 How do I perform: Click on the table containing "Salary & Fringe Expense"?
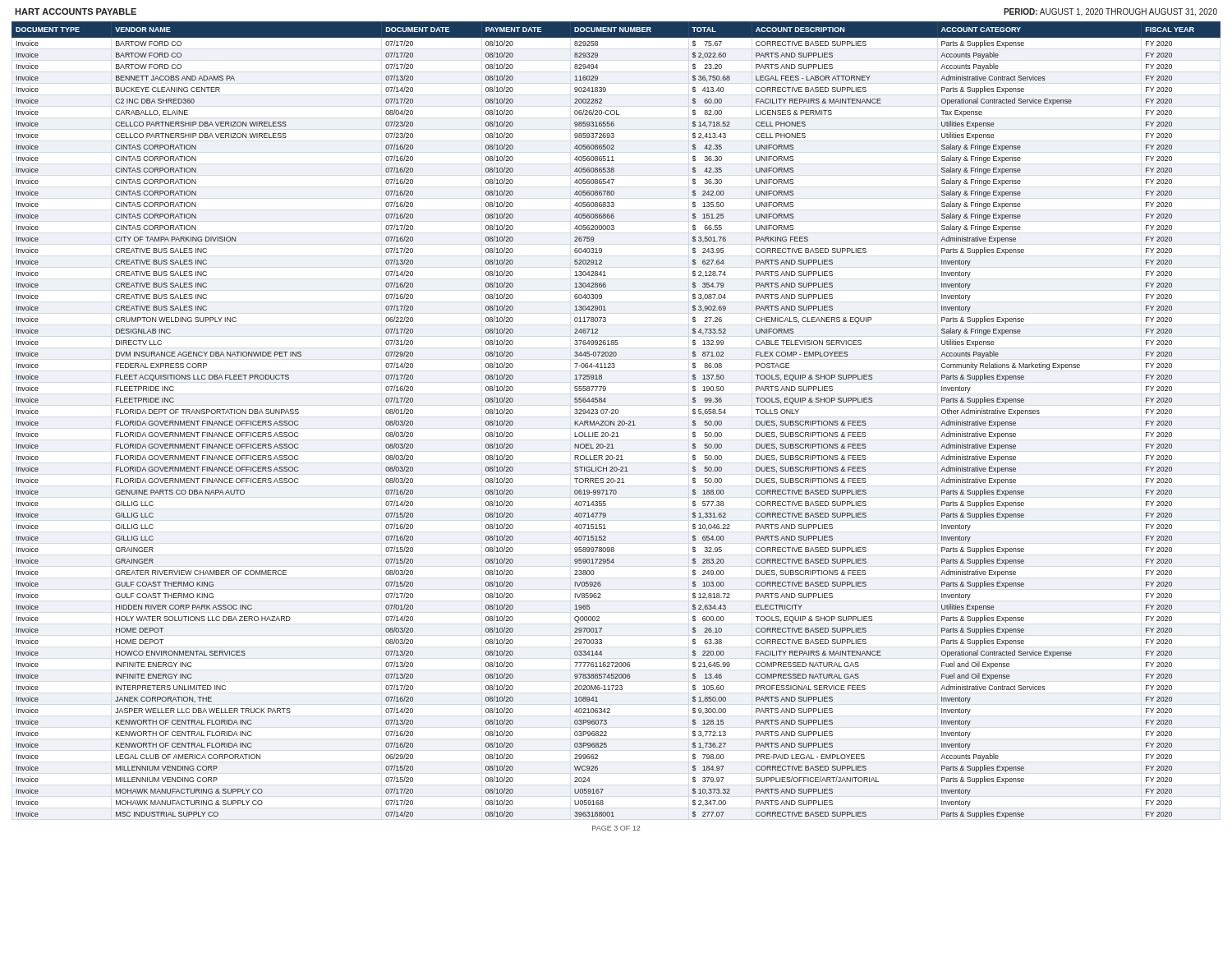click(616, 420)
